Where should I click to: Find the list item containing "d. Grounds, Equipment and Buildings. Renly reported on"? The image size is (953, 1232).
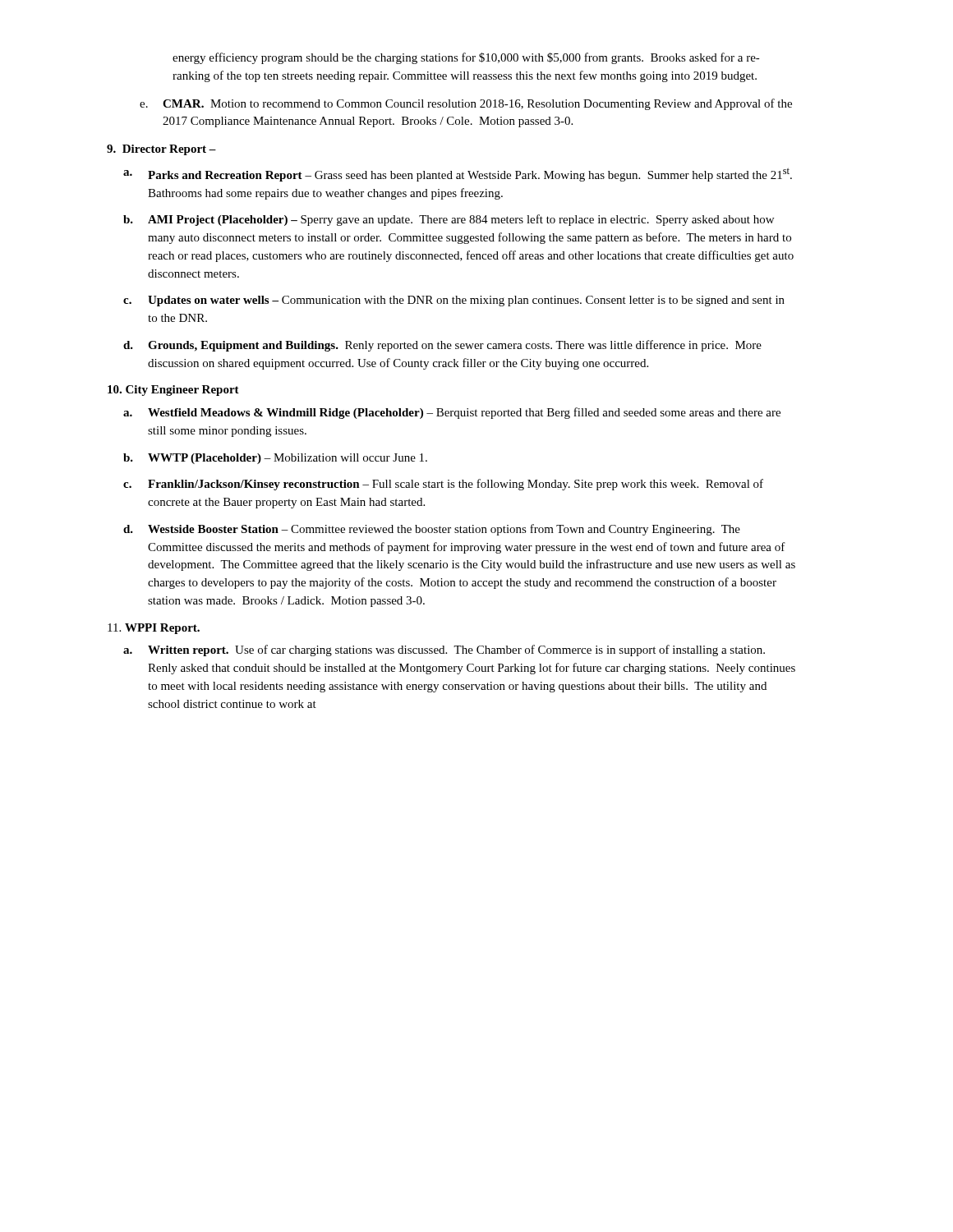[x=460, y=354]
